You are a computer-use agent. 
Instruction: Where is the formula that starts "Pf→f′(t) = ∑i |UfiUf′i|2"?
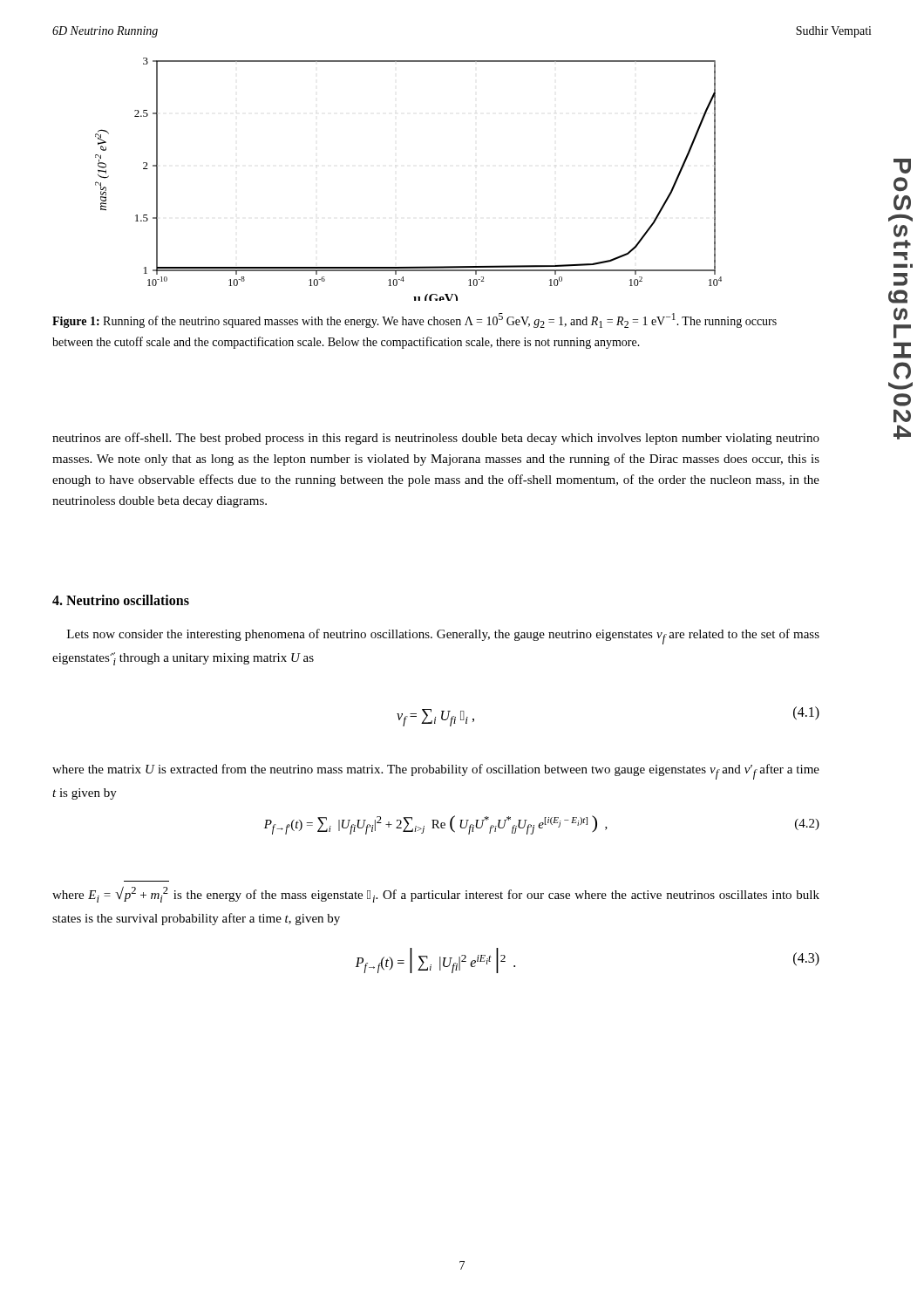tap(436, 823)
